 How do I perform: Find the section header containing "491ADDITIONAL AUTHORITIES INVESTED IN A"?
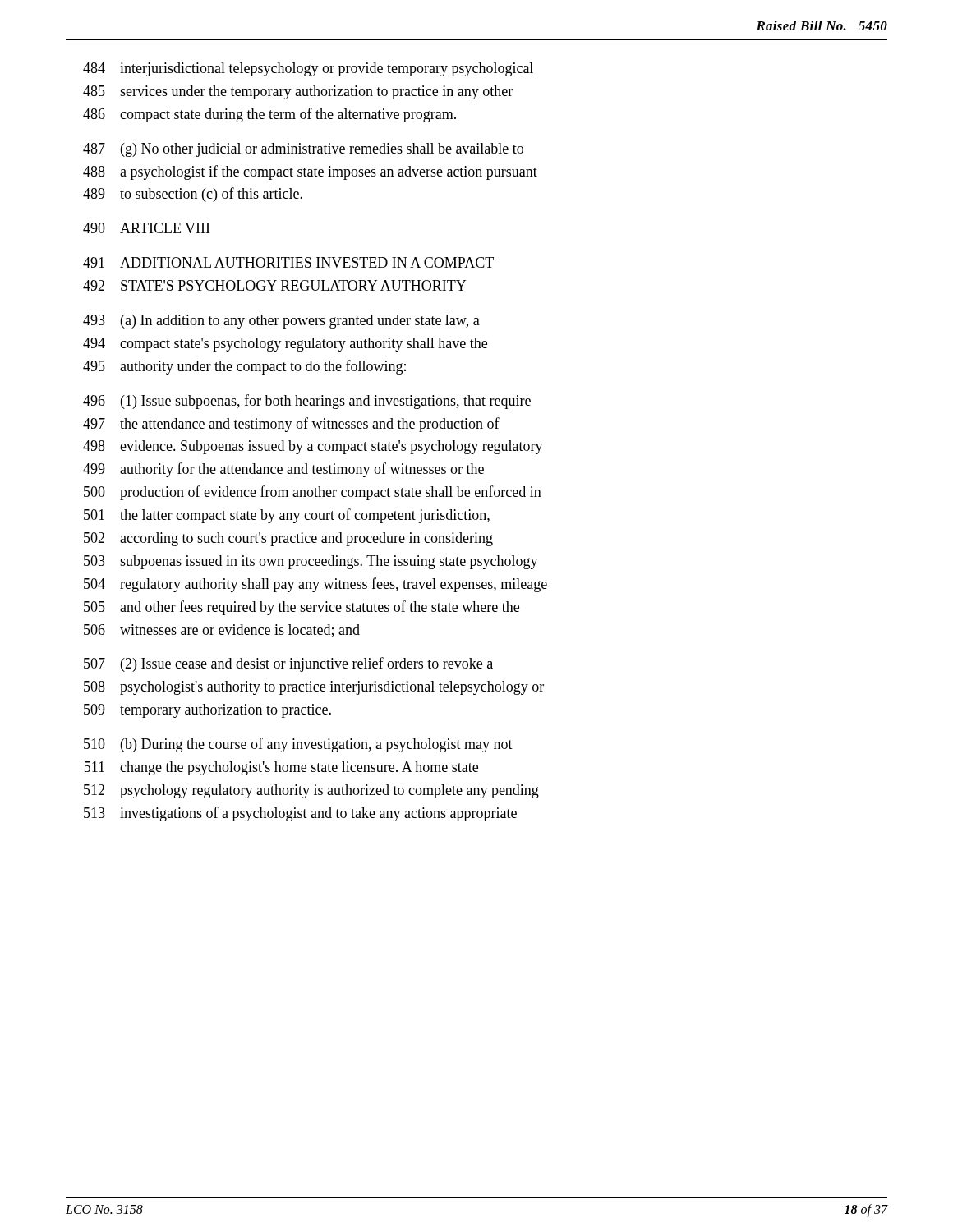coord(476,275)
